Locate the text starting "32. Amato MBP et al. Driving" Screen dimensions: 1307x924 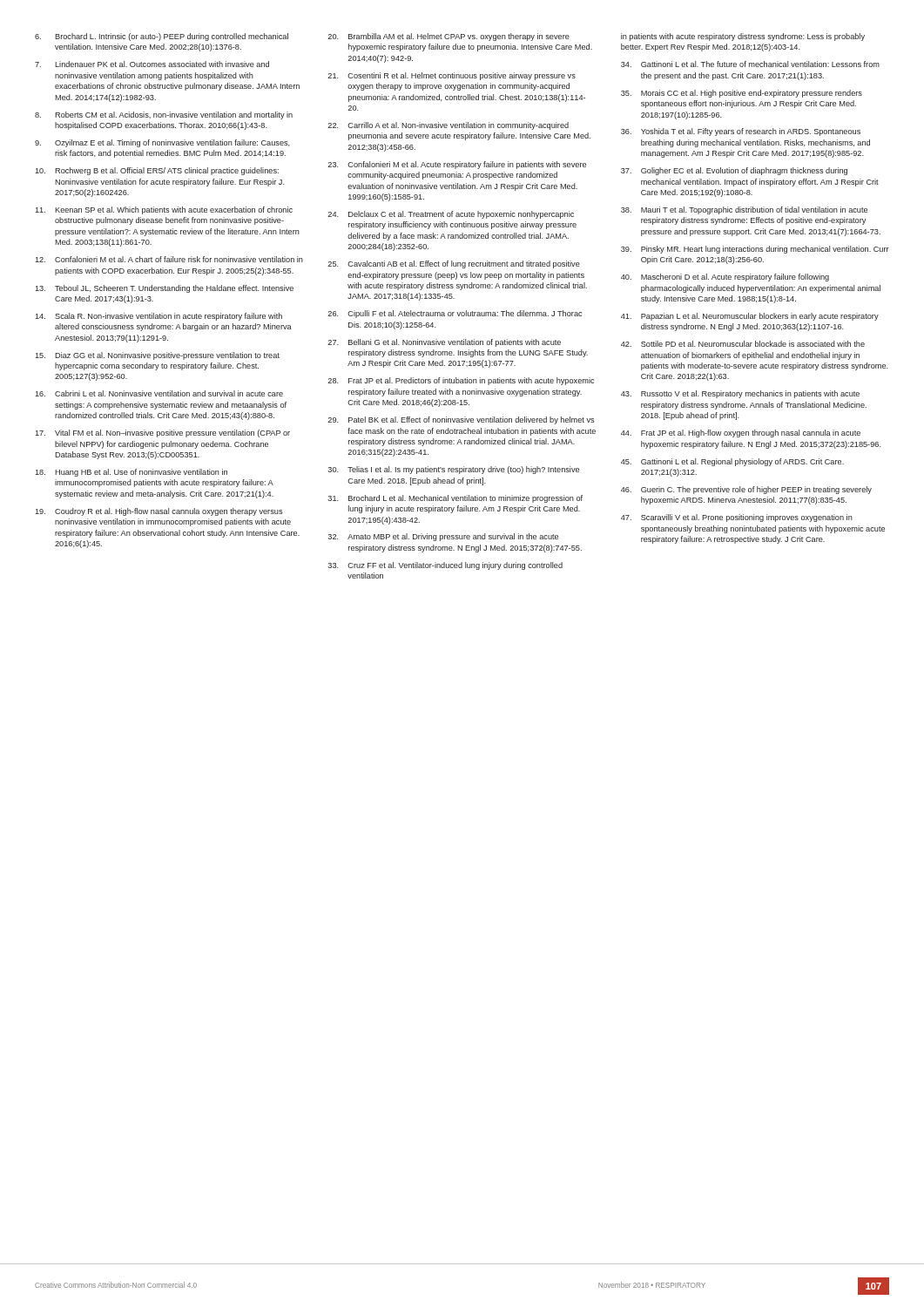(x=462, y=543)
